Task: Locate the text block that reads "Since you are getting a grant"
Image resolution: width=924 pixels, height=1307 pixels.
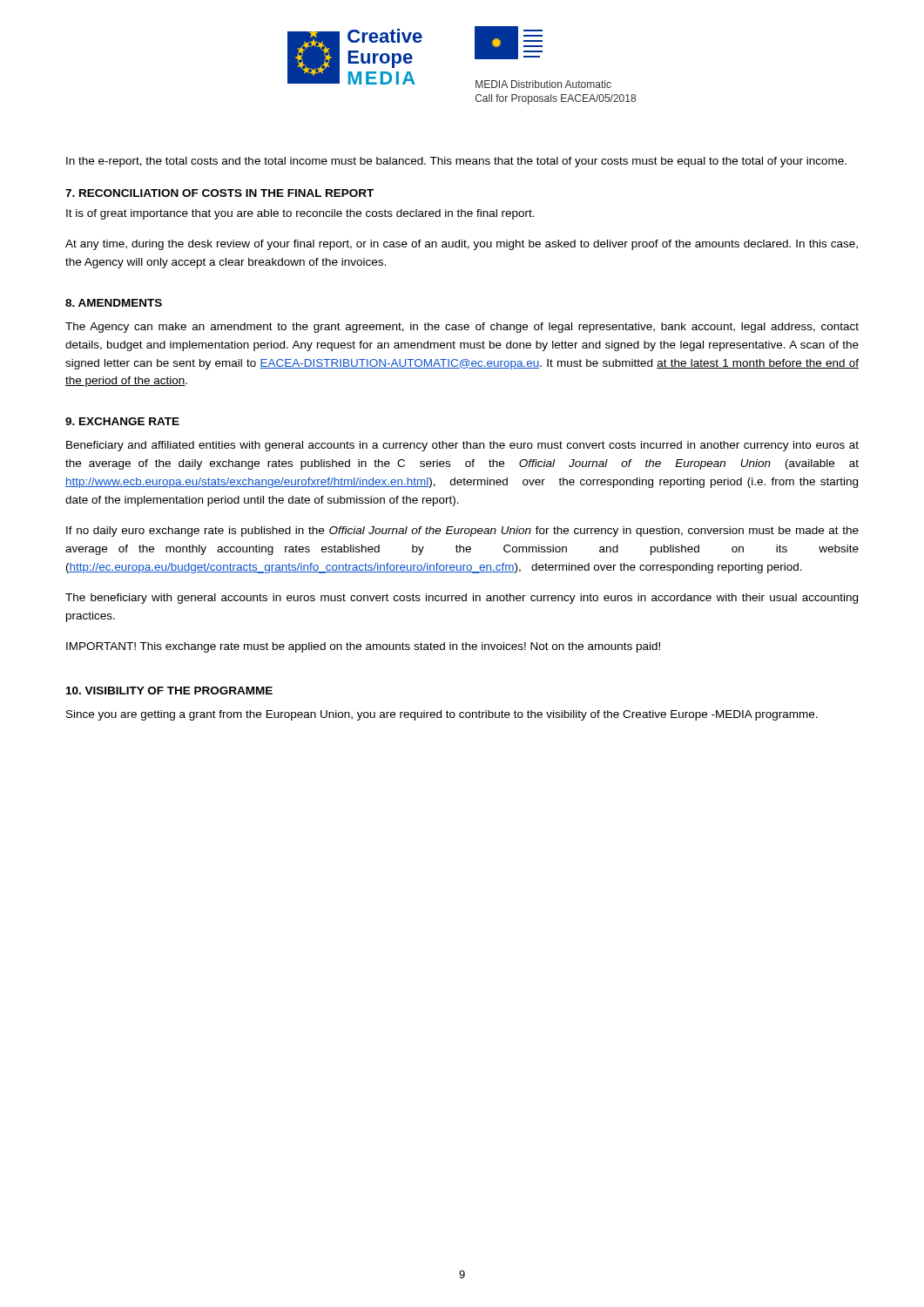Action: coord(442,714)
